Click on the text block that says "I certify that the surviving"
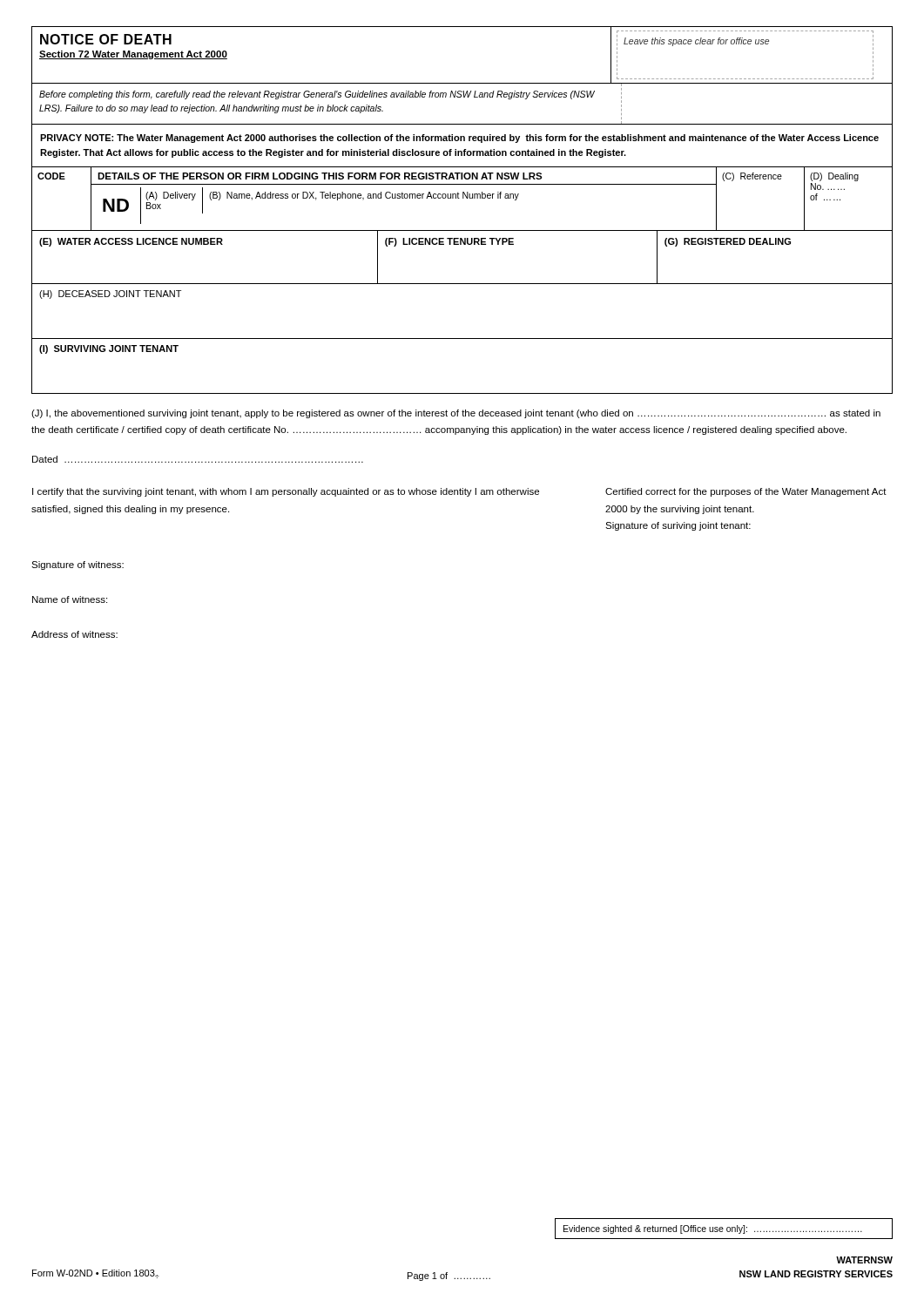924x1307 pixels. (285, 500)
